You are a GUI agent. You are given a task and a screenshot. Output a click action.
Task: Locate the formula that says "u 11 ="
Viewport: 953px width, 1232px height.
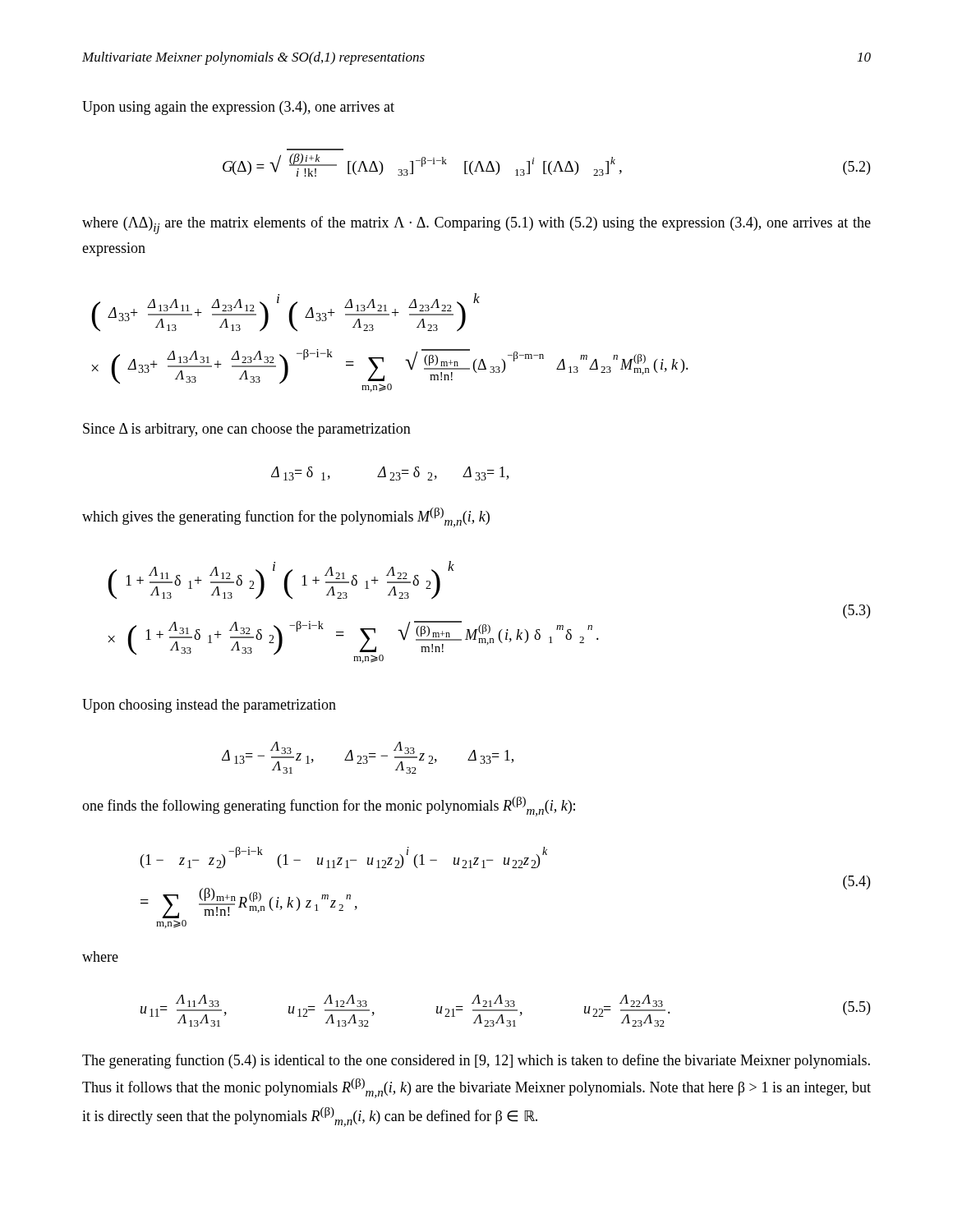coord(505,1007)
